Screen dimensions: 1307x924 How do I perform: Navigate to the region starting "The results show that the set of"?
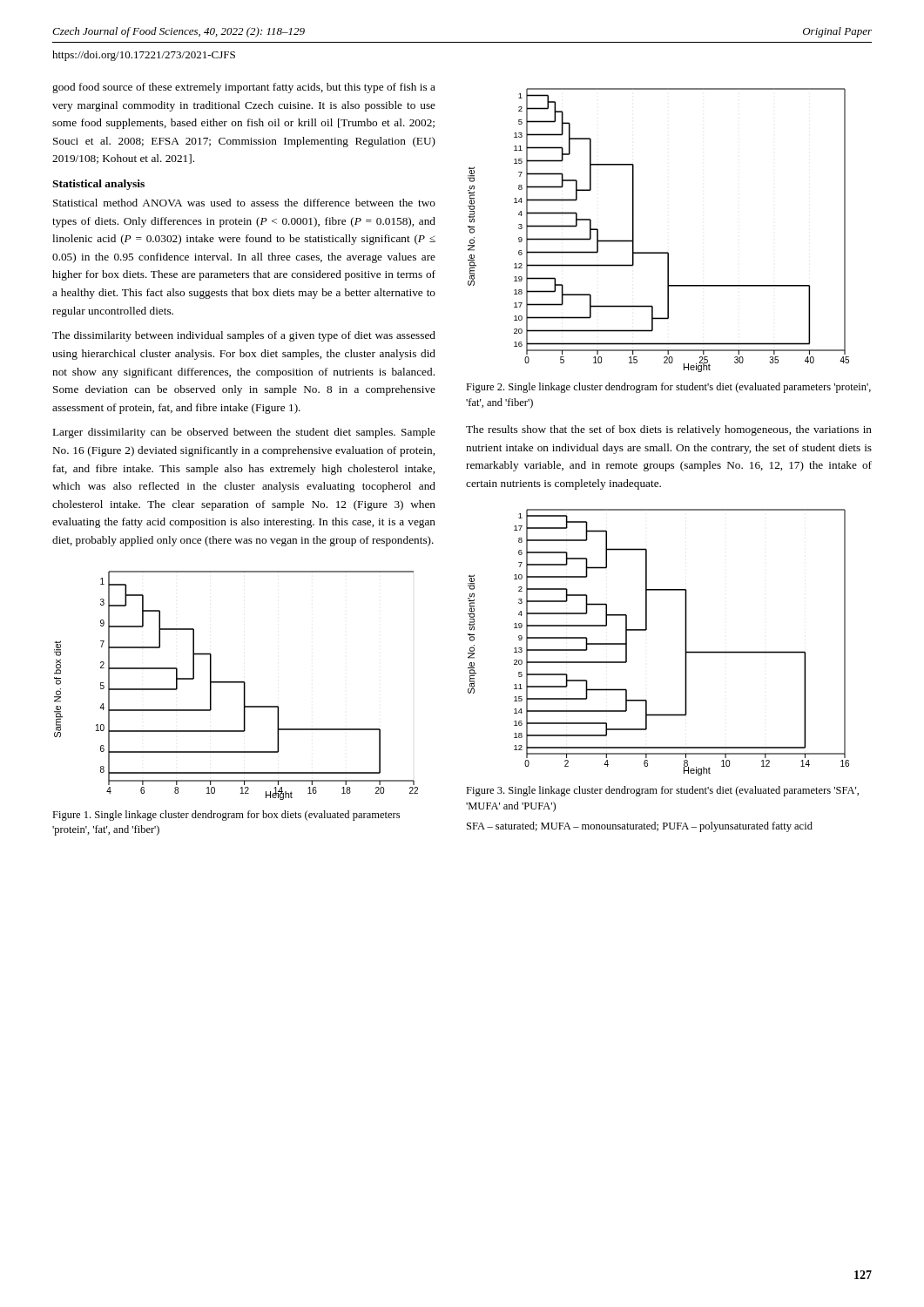click(x=669, y=456)
